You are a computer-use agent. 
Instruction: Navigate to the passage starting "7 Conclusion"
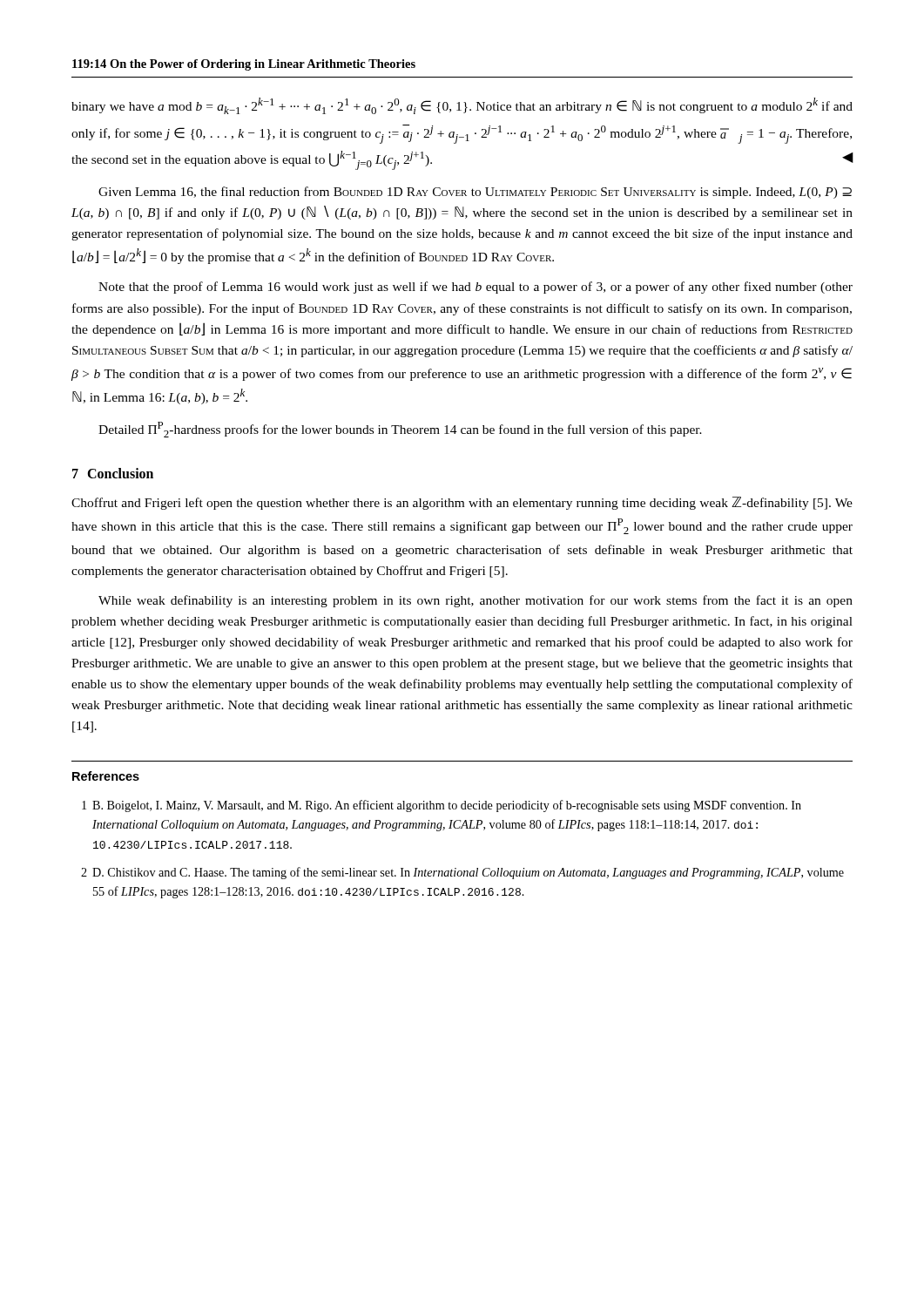coord(113,475)
